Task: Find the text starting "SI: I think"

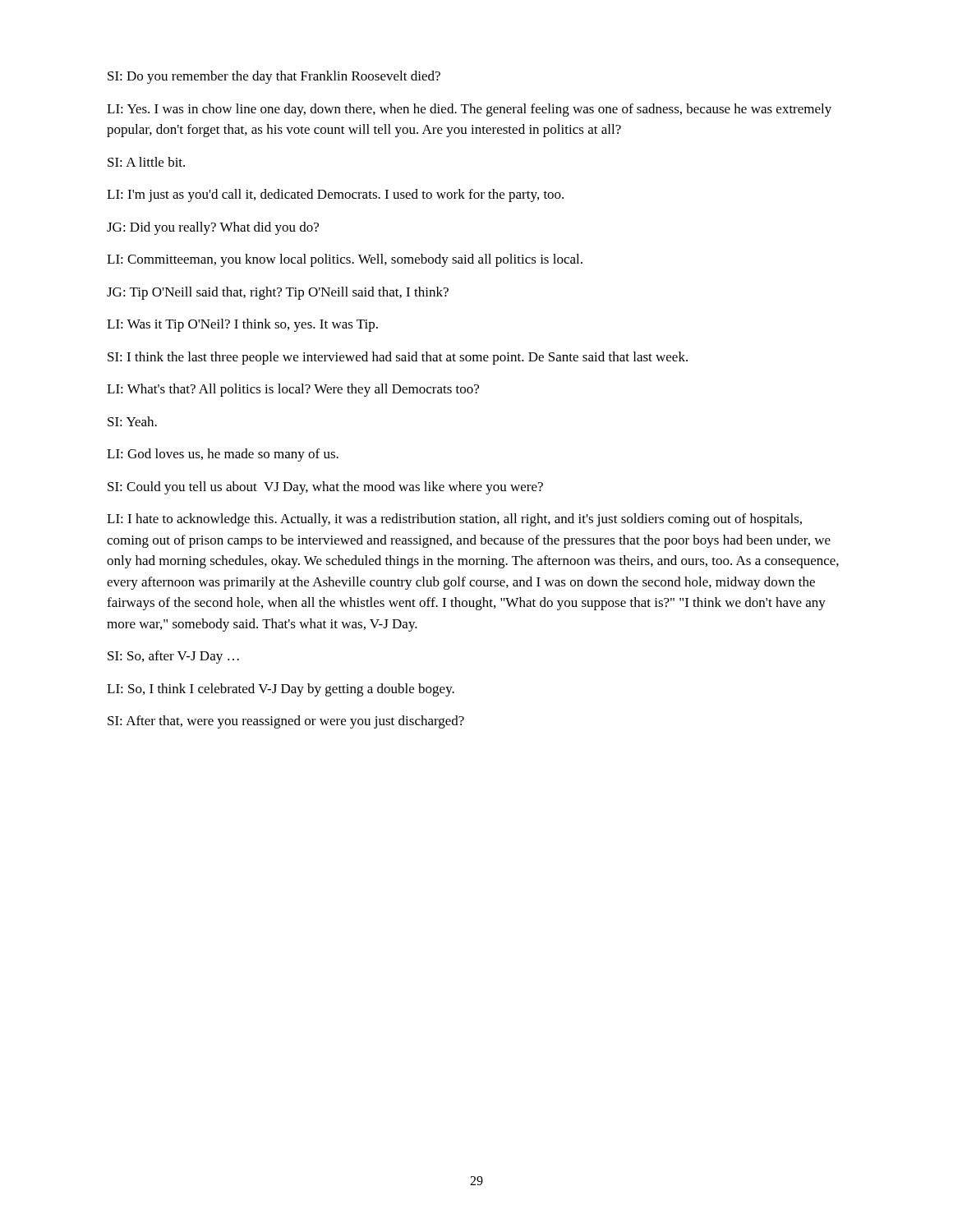Action: click(398, 356)
